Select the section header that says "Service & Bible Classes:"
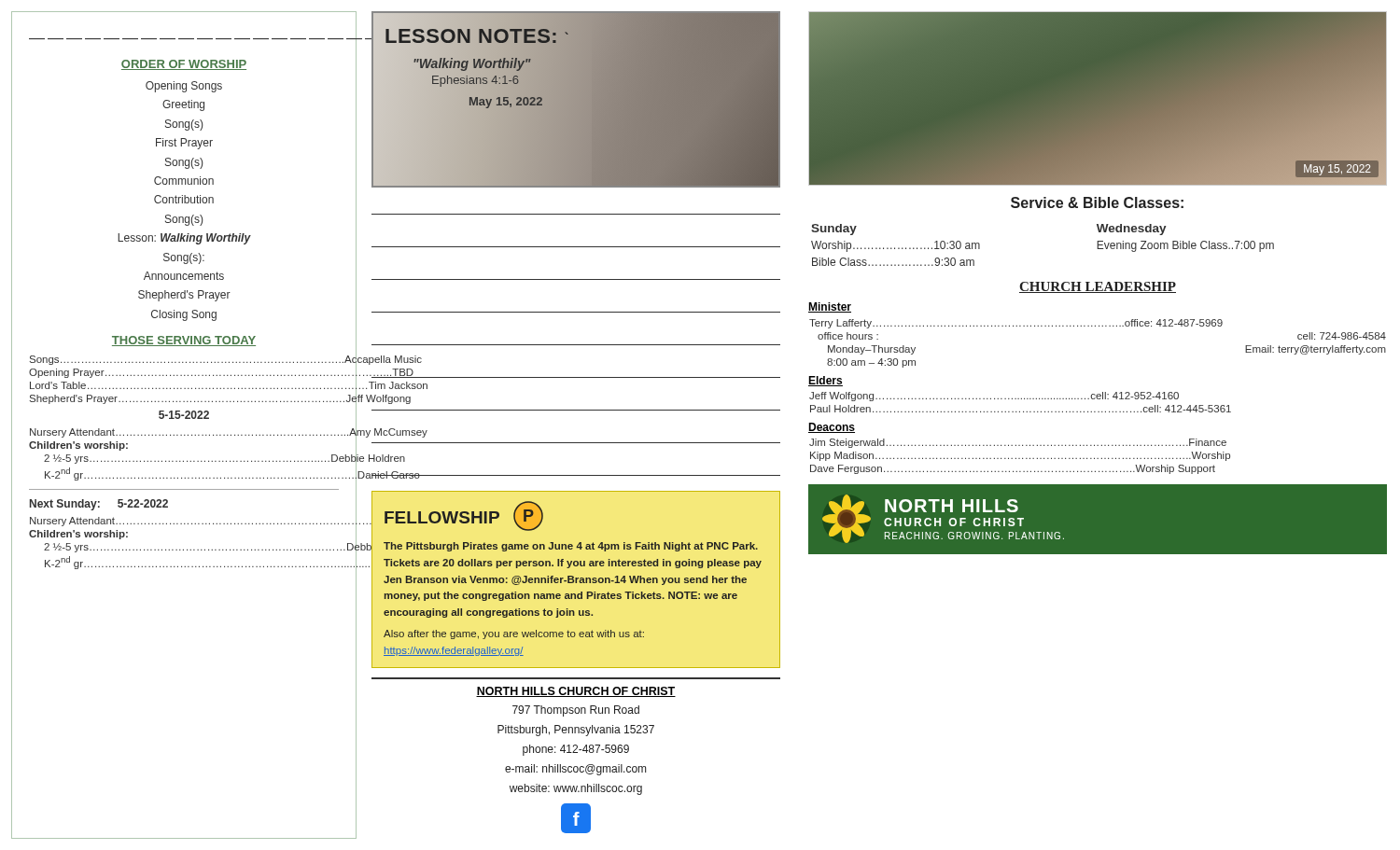1400x850 pixels. point(1098,203)
